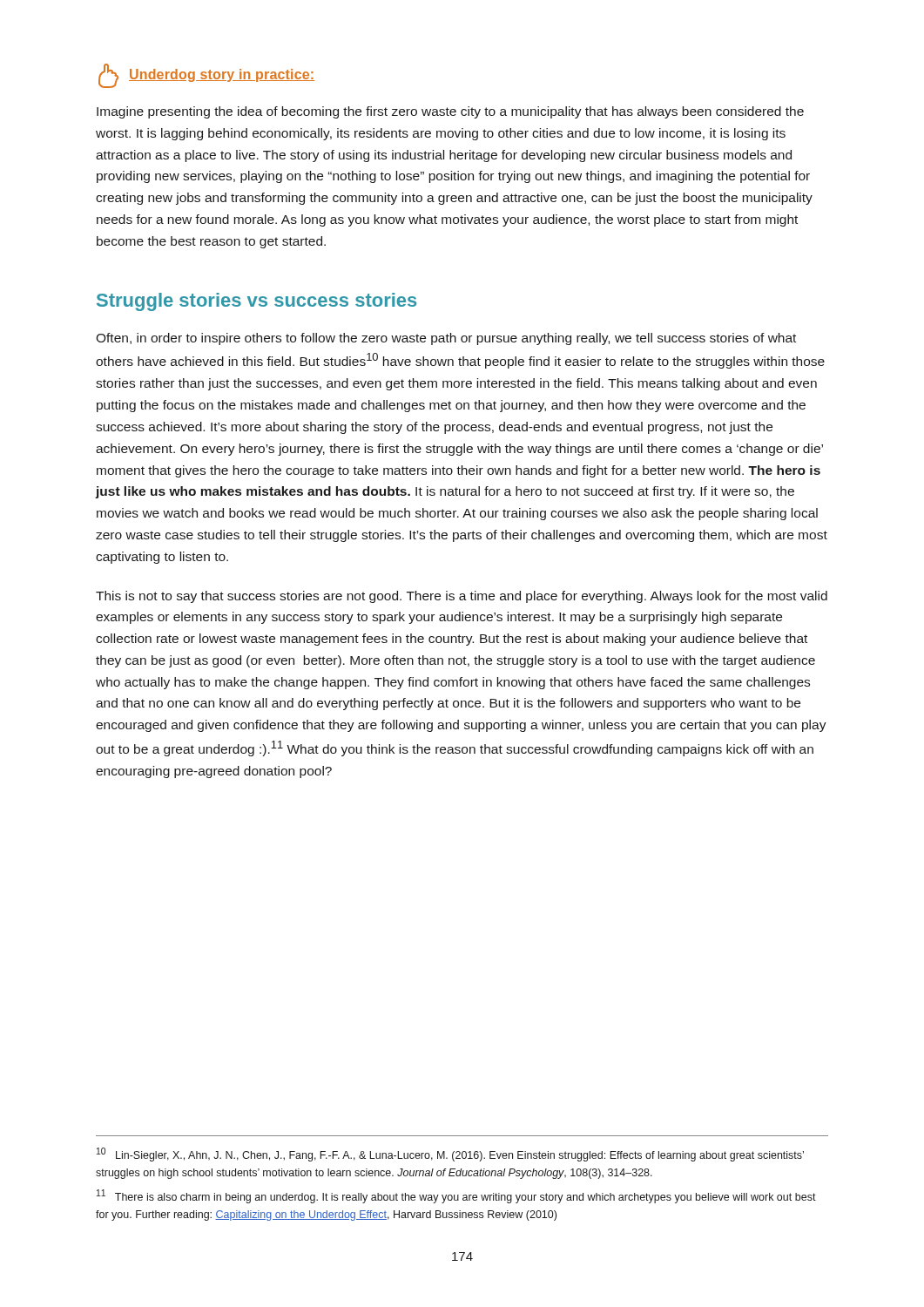Where is the passage that starts "Imagine presenting the idea"?
The height and width of the screenshot is (1307, 924).
tap(454, 176)
